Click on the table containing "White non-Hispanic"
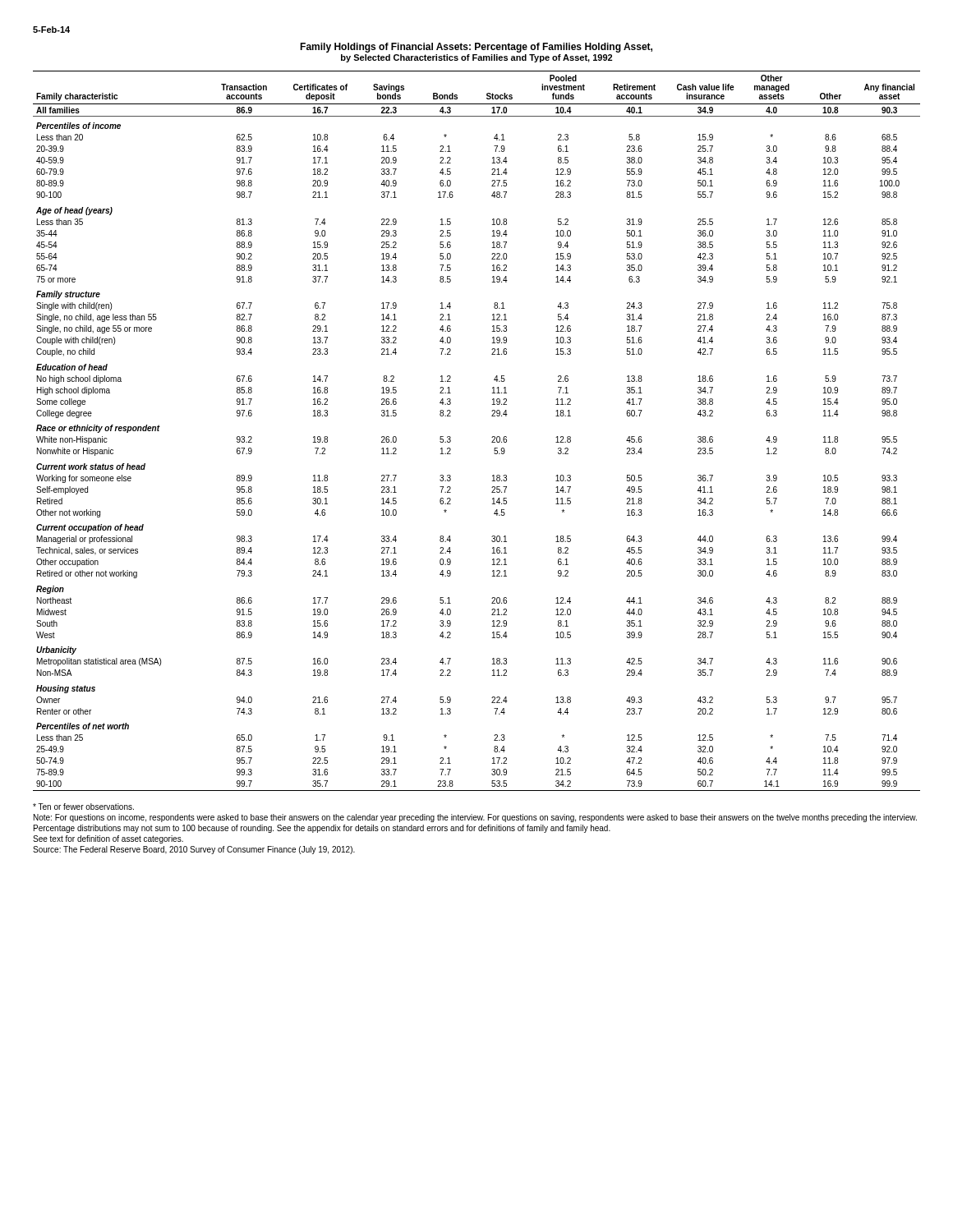The width and height of the screenshot is (953, 1232). point(476,433)
